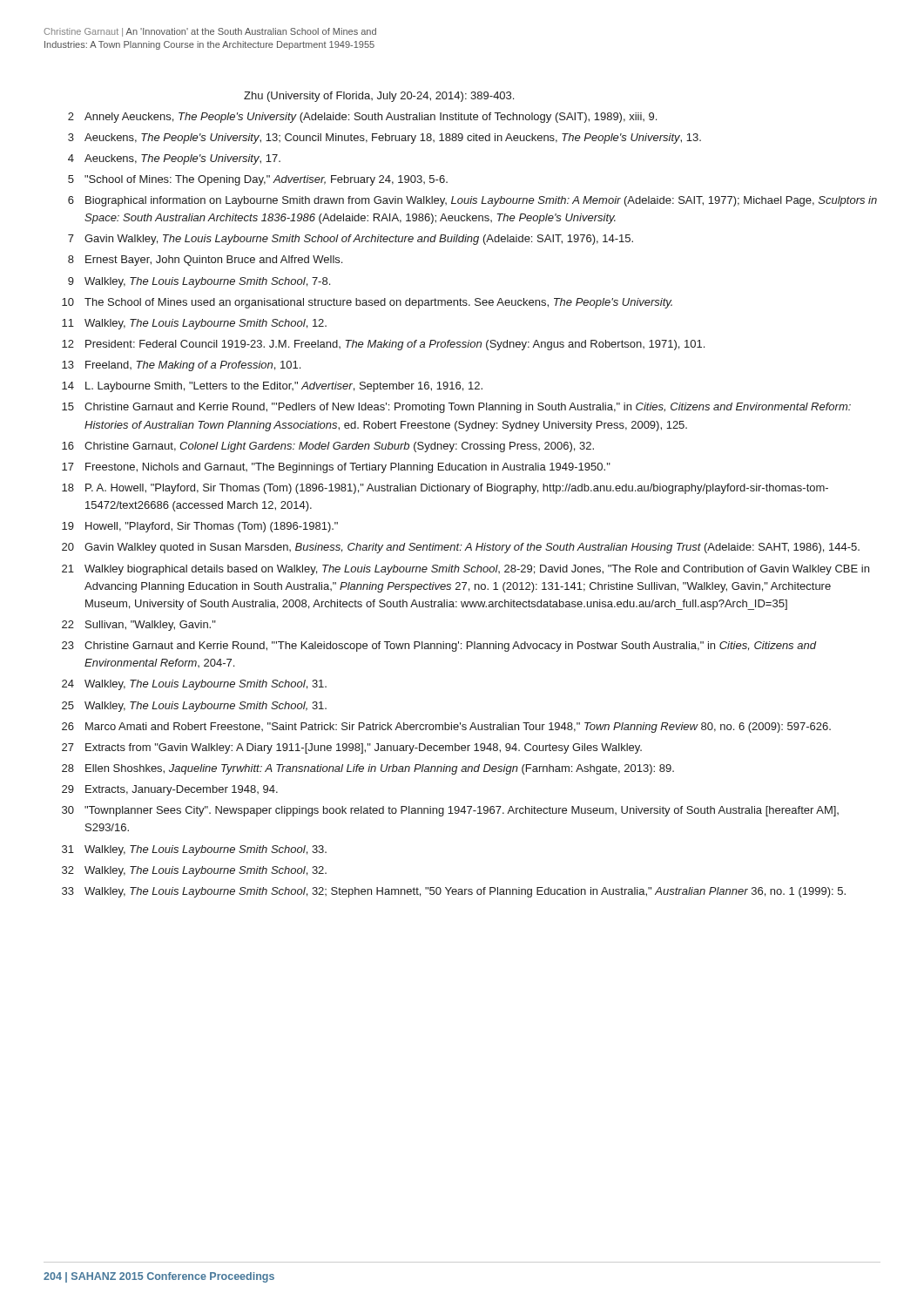Find the block on this page that starts "6 Biographical information on Laybourne"

(x=462, y=209)
